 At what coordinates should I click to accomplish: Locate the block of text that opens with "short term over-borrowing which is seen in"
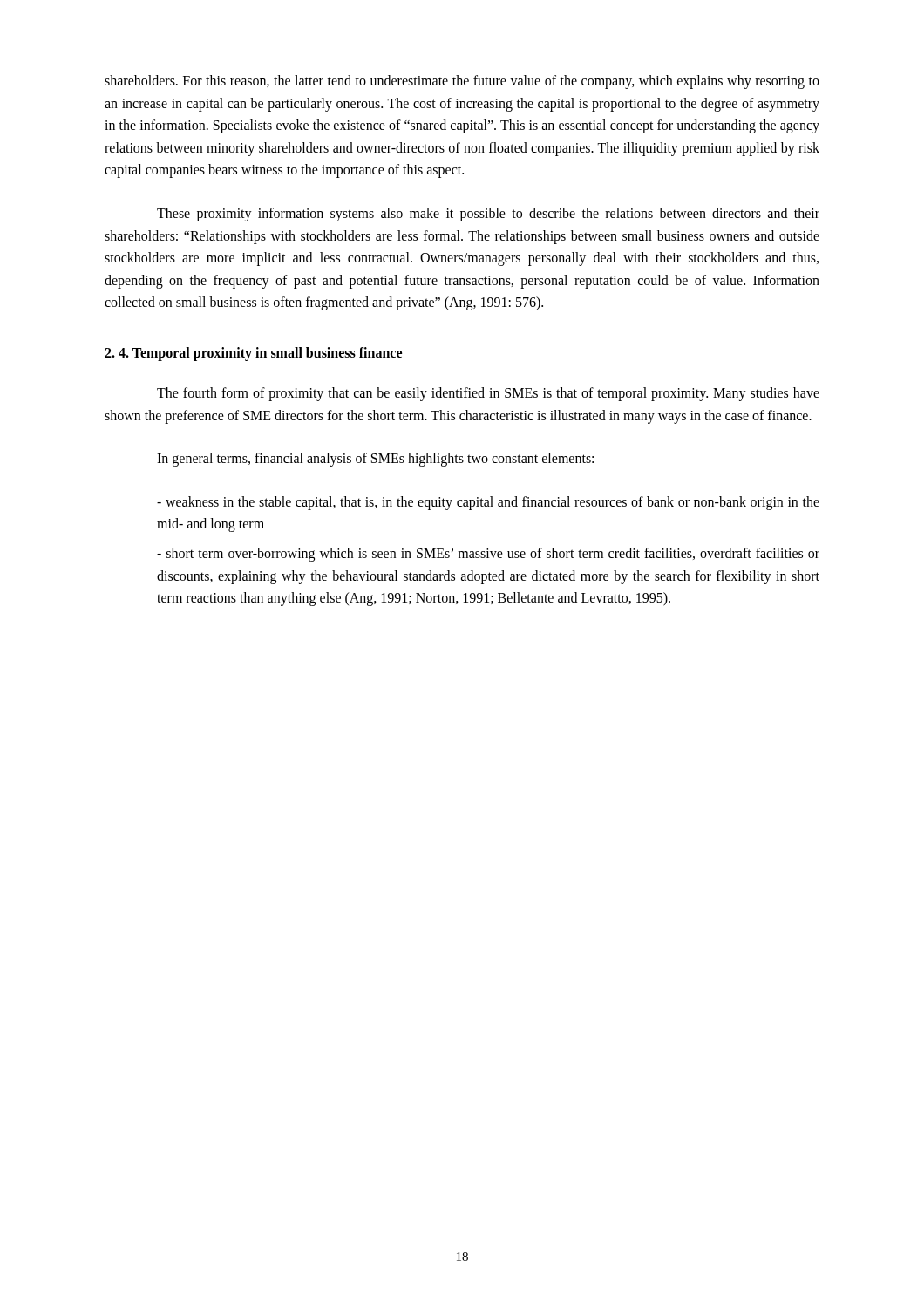click(x=488, y=576)
